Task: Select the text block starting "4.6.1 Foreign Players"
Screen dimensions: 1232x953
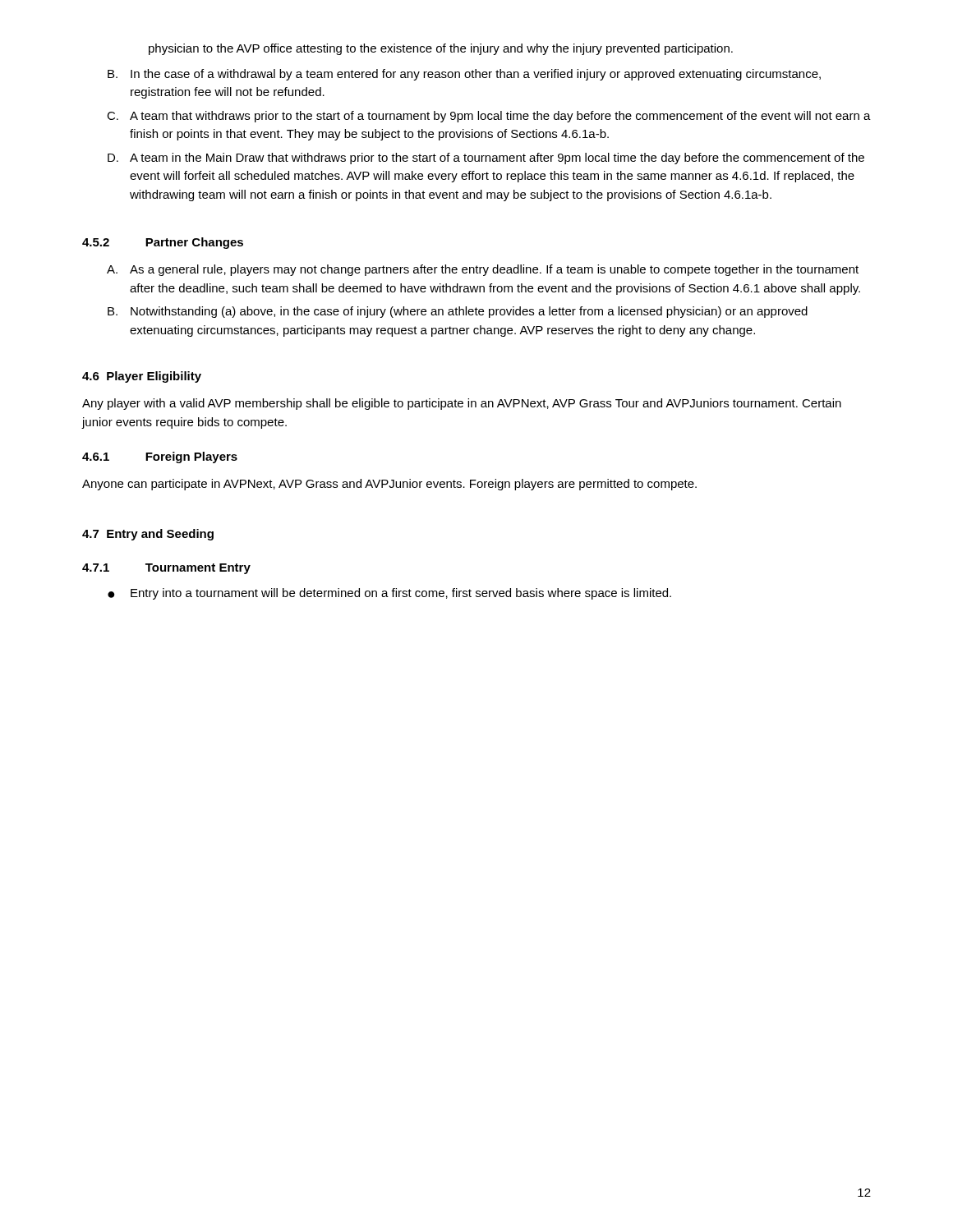Action: click(160, 456)
